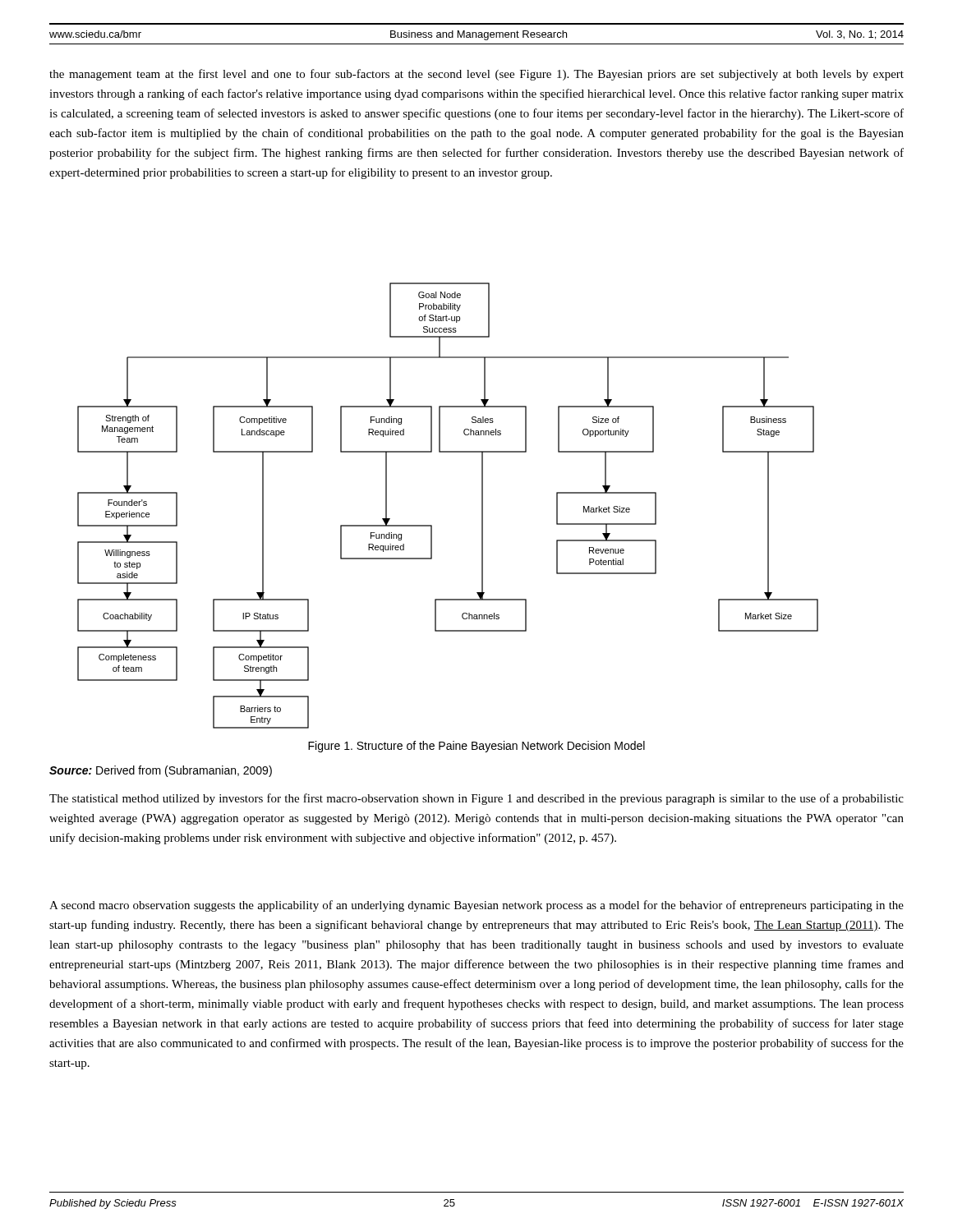Click the passage that begins "A second macro observation"
Screen dimensions: 1232x953
(476, 984)
